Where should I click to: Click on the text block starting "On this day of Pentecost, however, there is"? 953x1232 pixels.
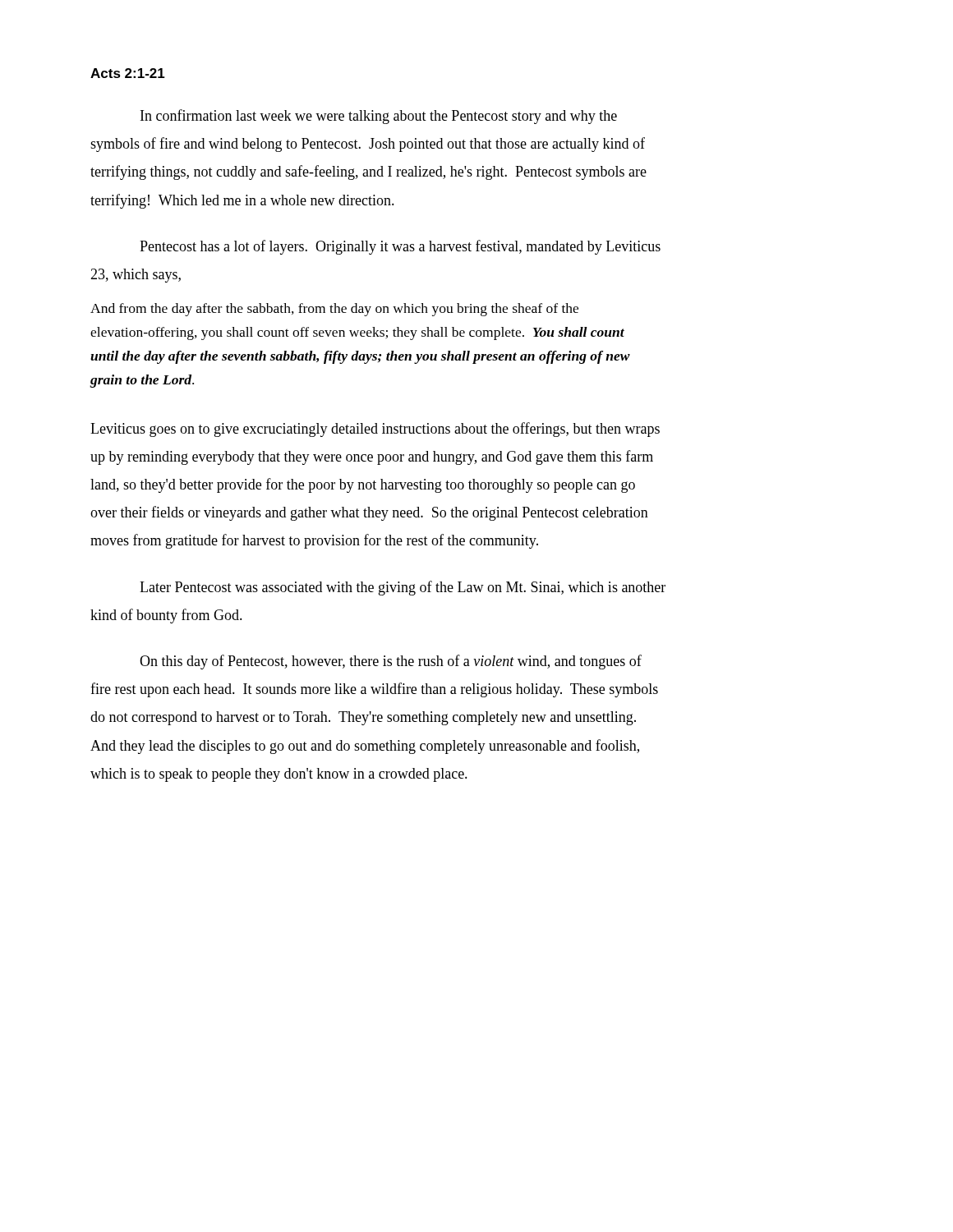tap(476, 717)
